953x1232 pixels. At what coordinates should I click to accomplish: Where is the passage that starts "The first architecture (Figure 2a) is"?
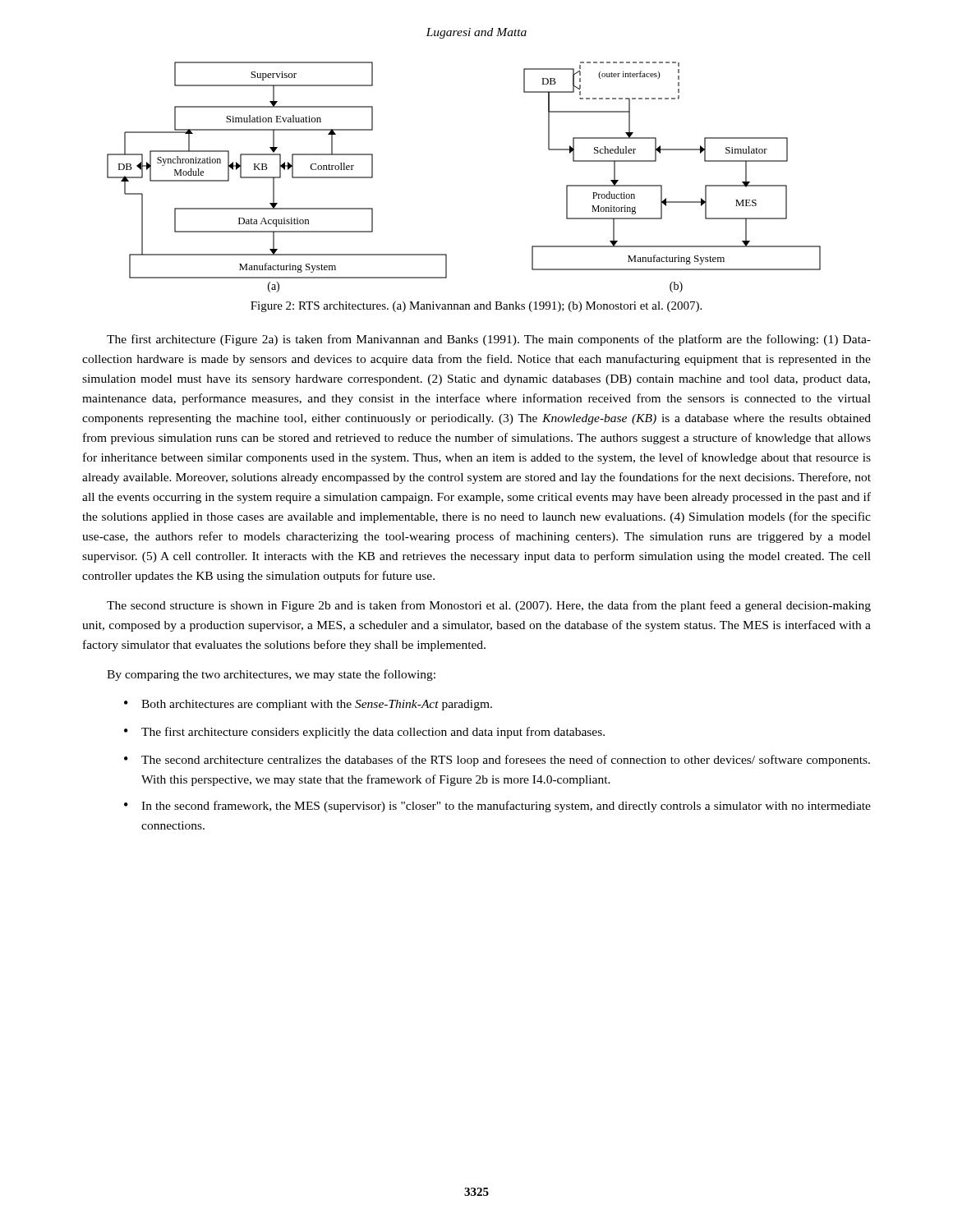click(476, 457)
